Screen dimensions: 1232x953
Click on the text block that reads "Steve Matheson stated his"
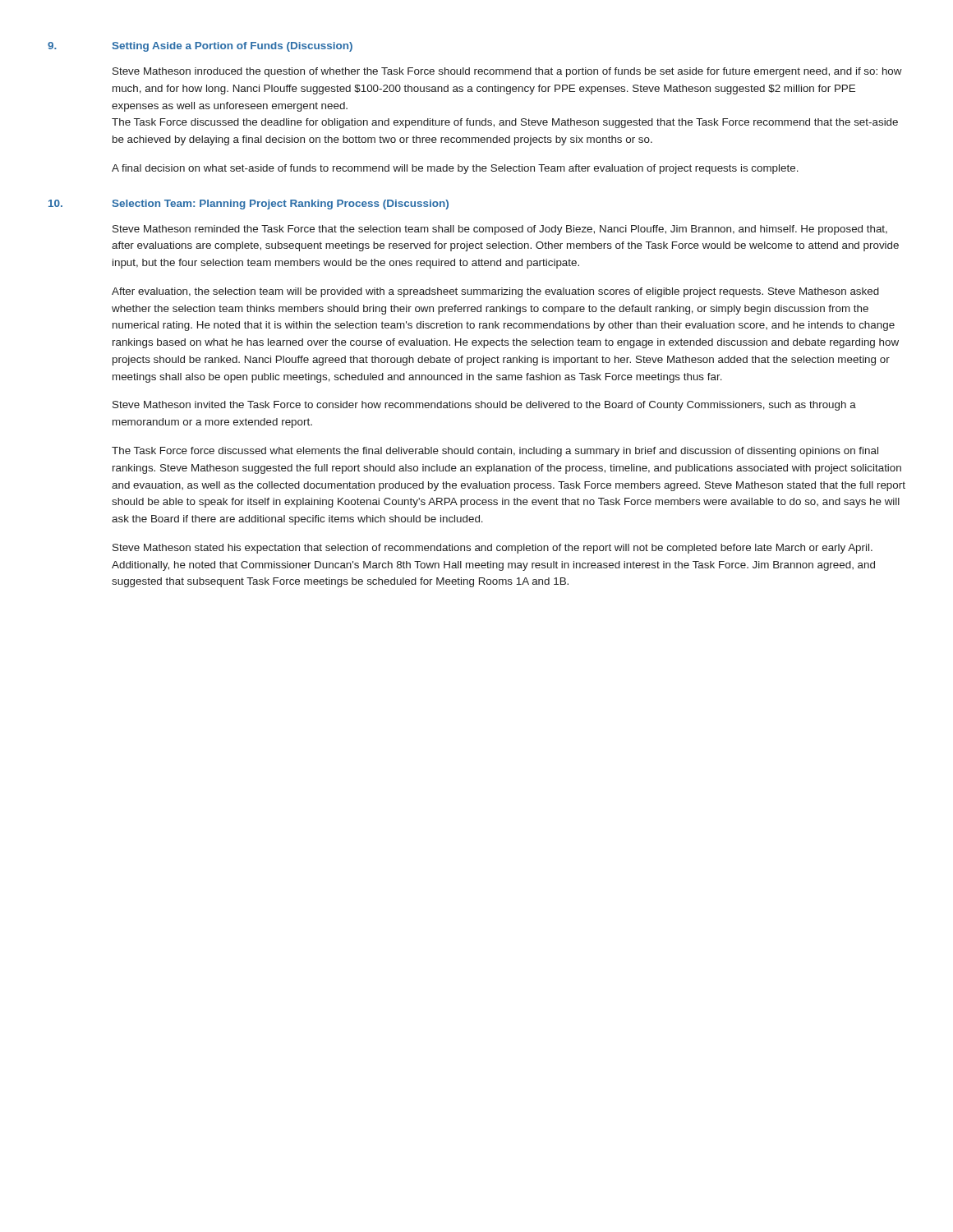tap(494, 564)
